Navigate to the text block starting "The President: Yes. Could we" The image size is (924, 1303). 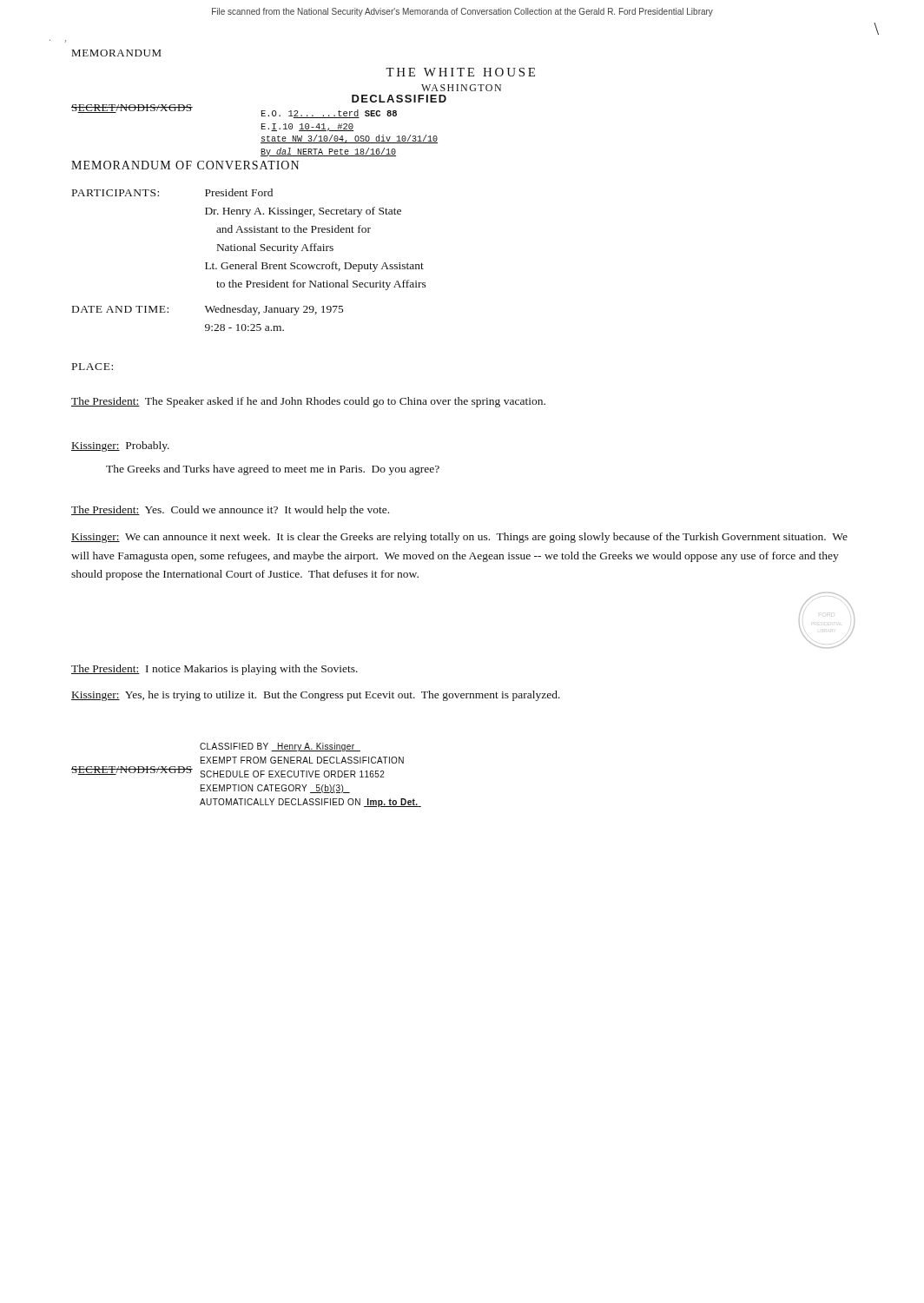(231, 509)
